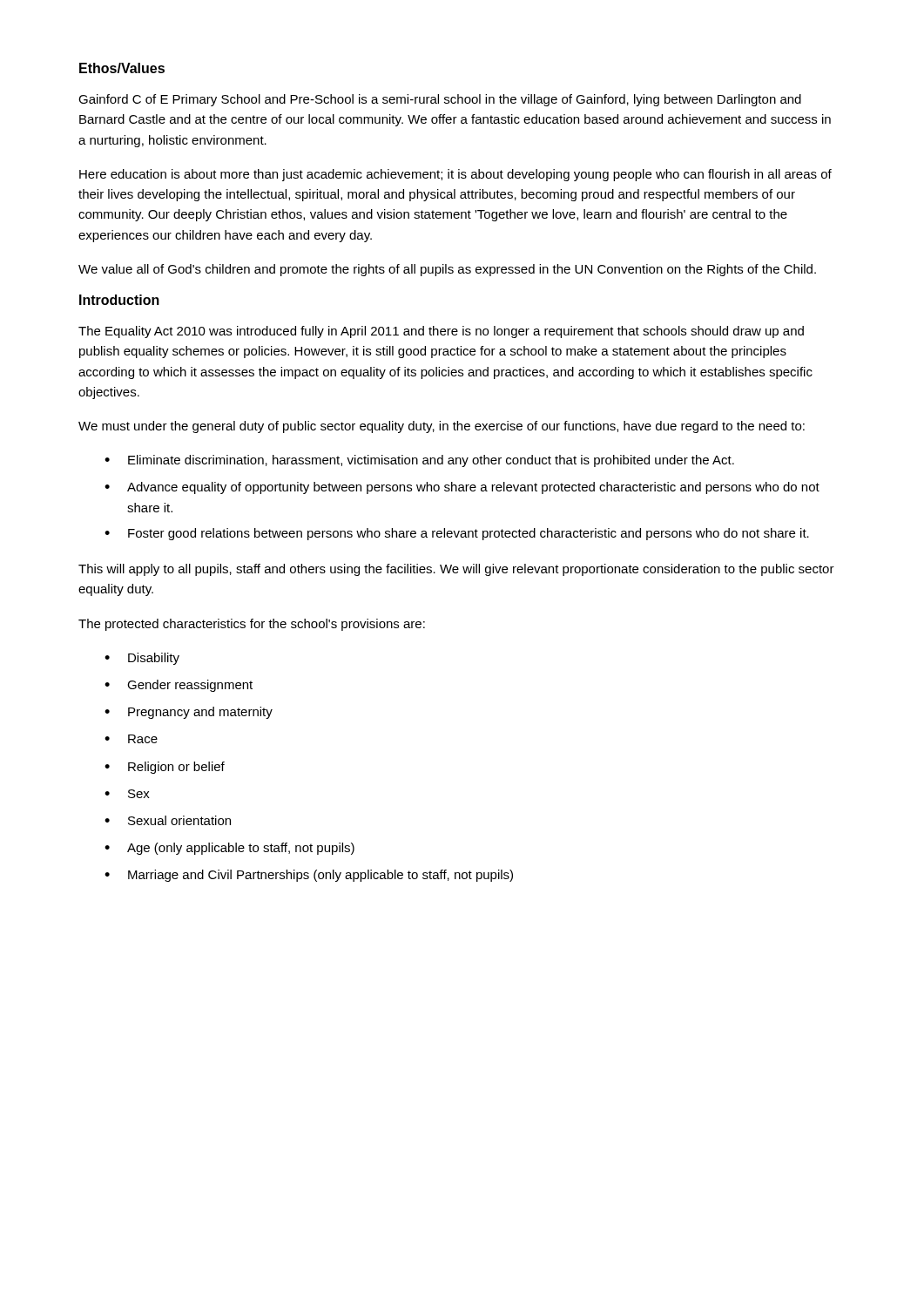The image size is (924, 1307).
Task: Locate the list item with the text "• Age (only"
Action: point(229,849)
